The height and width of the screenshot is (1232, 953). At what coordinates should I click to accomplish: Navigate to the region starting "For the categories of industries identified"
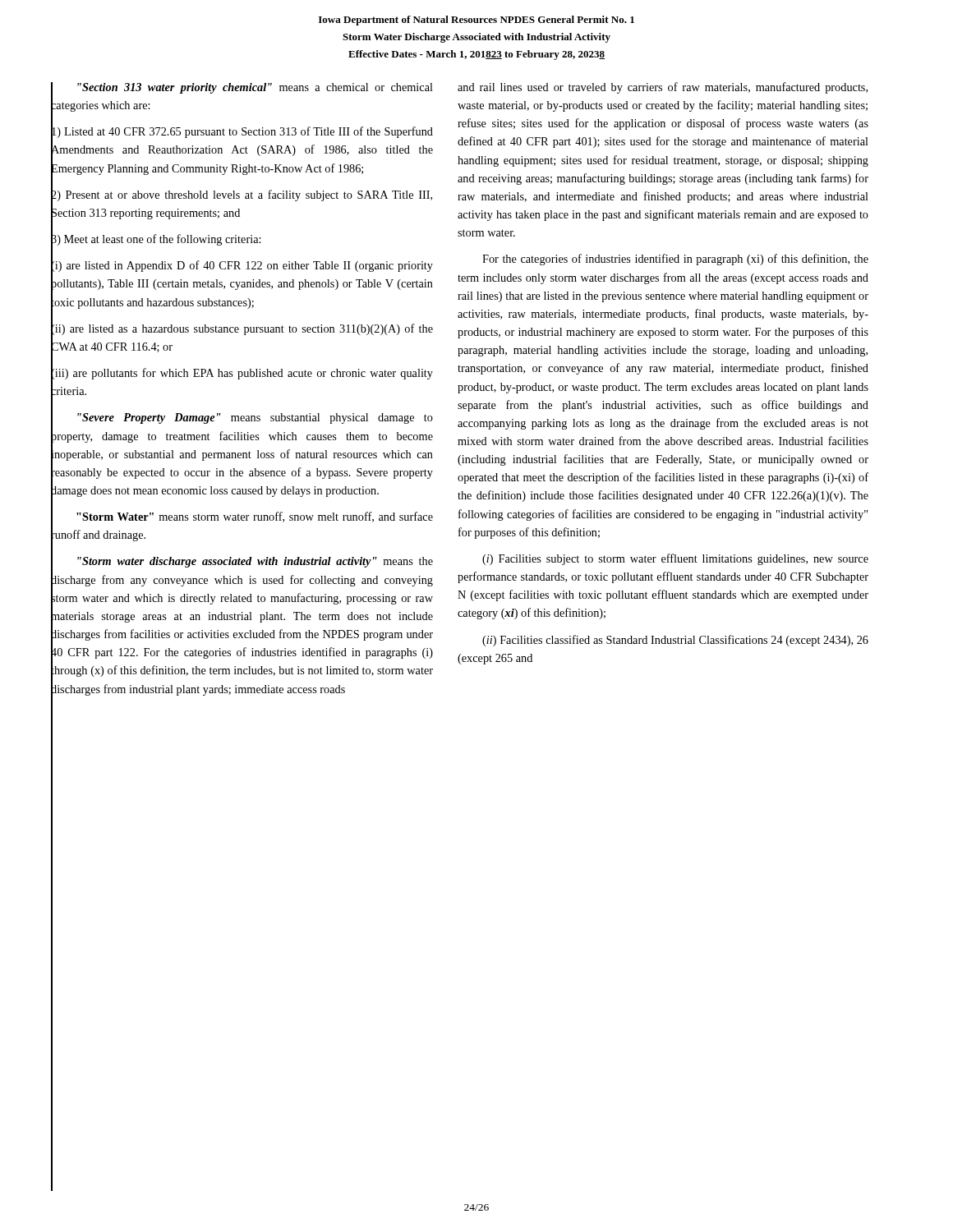coord(663,396)
